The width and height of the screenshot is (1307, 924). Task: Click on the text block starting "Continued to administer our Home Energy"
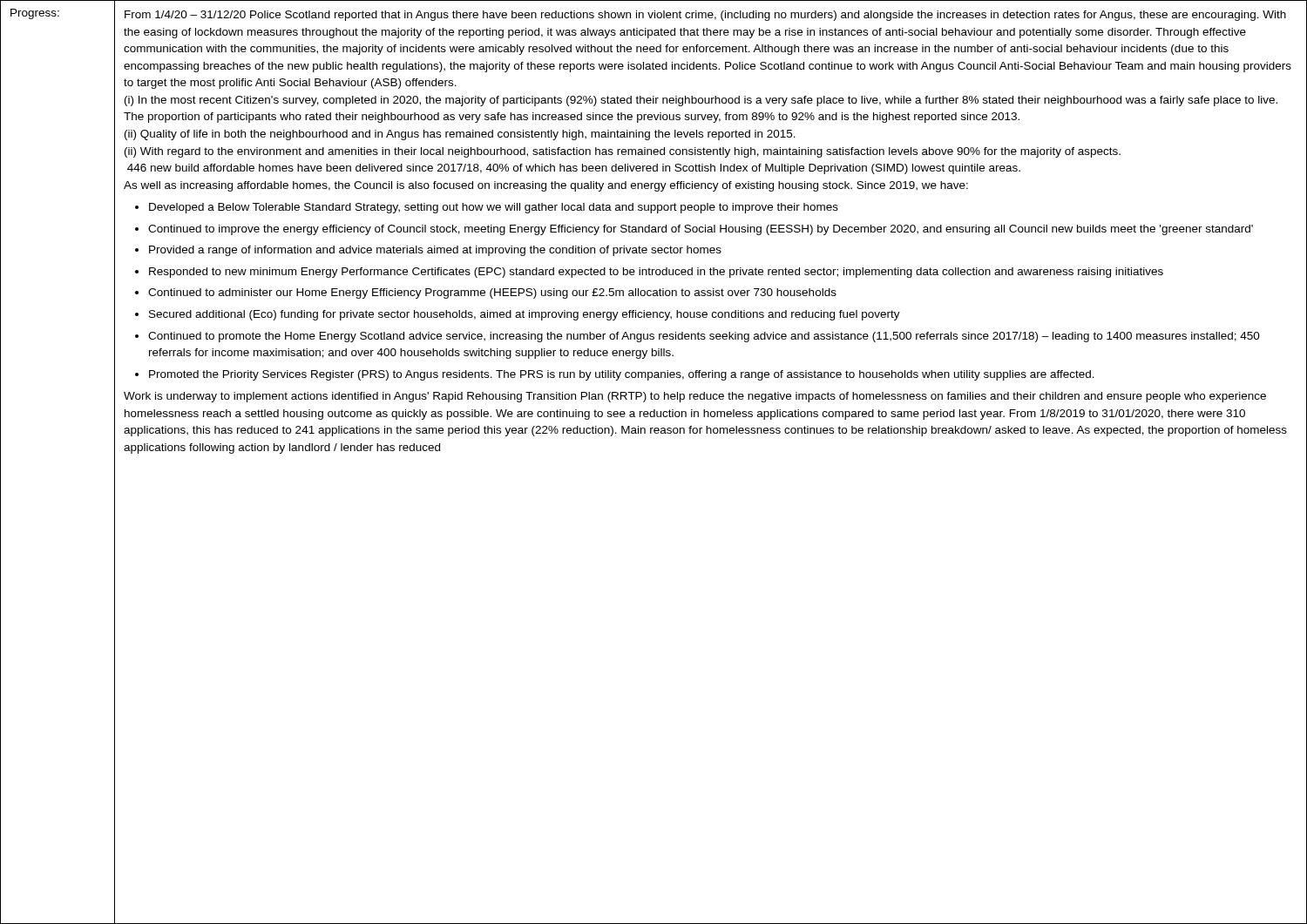492,293
